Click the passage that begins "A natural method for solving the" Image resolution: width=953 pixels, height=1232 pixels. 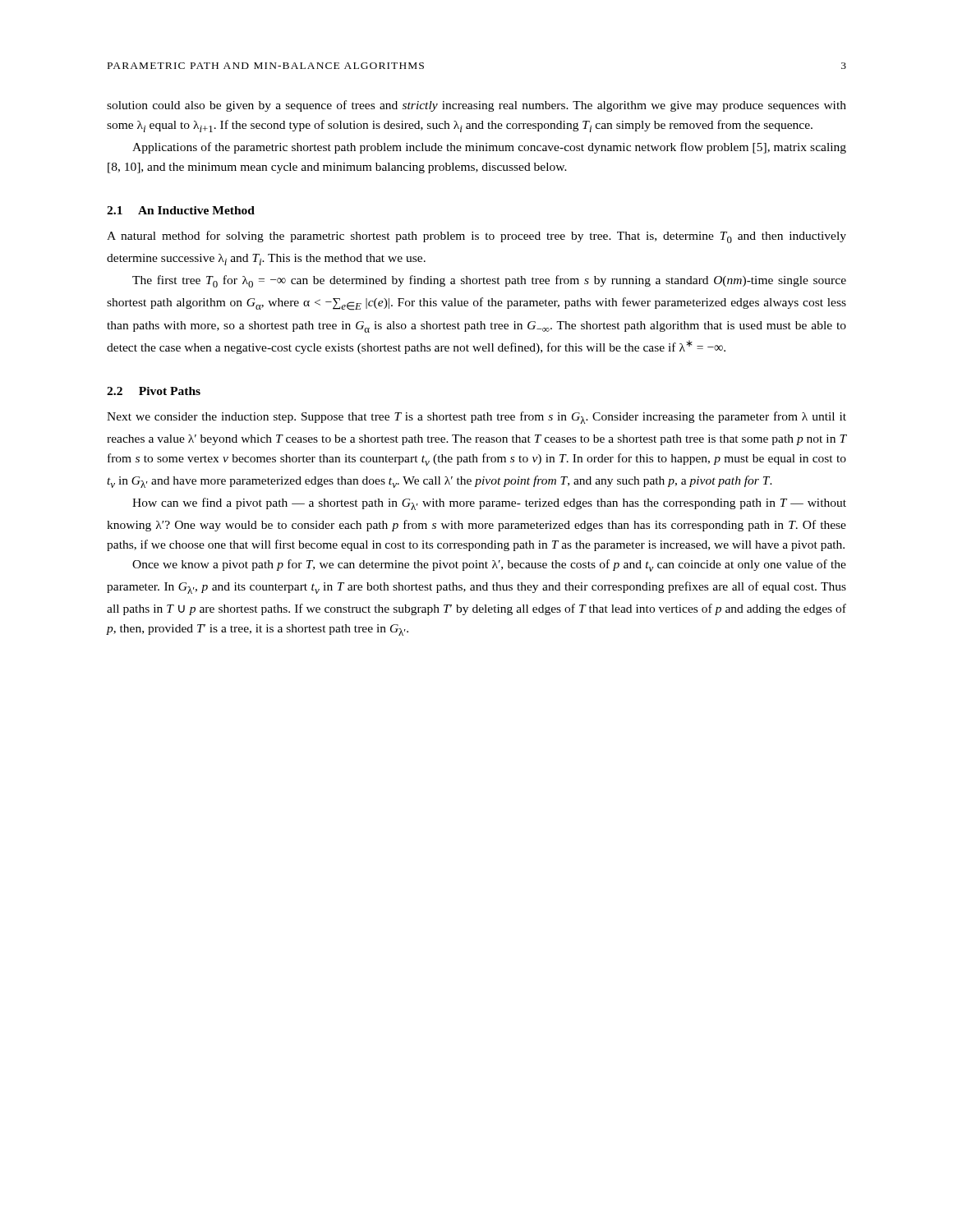[x=476, y=291]
